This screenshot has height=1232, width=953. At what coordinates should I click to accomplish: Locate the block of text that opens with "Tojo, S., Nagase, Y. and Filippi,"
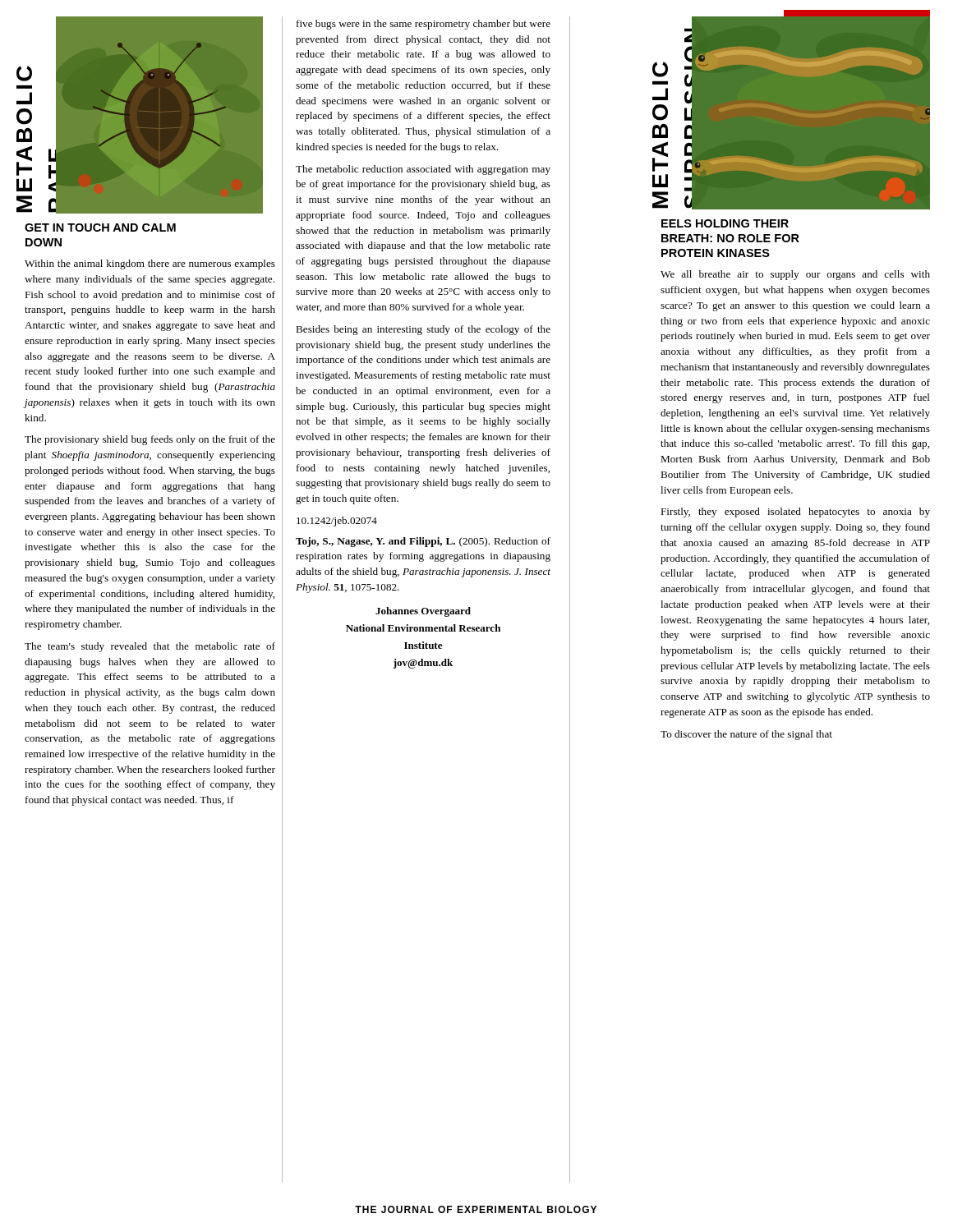point(423,564)
